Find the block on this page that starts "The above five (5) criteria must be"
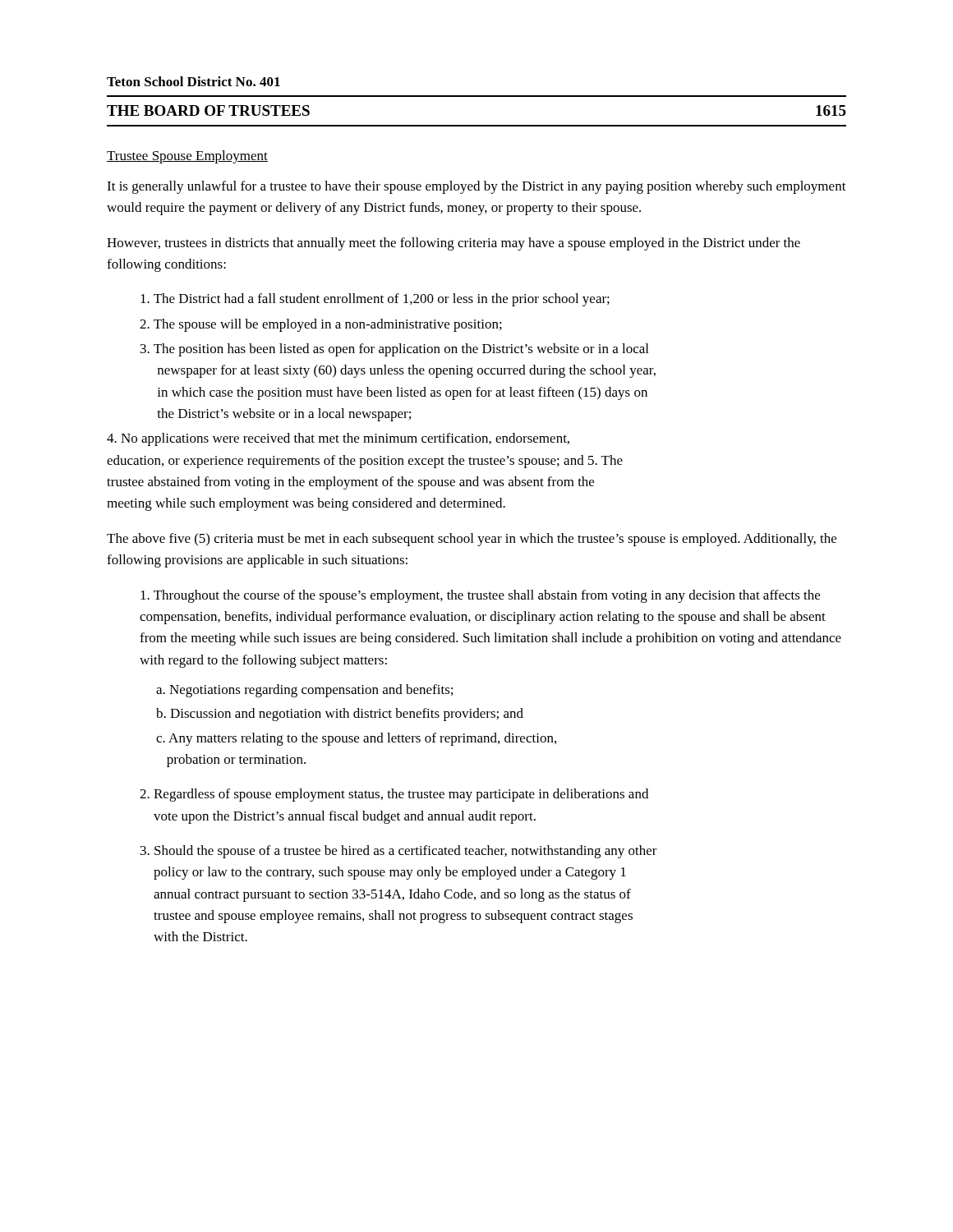Image resolution: width=953 pixels, height=1232 pixels. coord(472,549)
